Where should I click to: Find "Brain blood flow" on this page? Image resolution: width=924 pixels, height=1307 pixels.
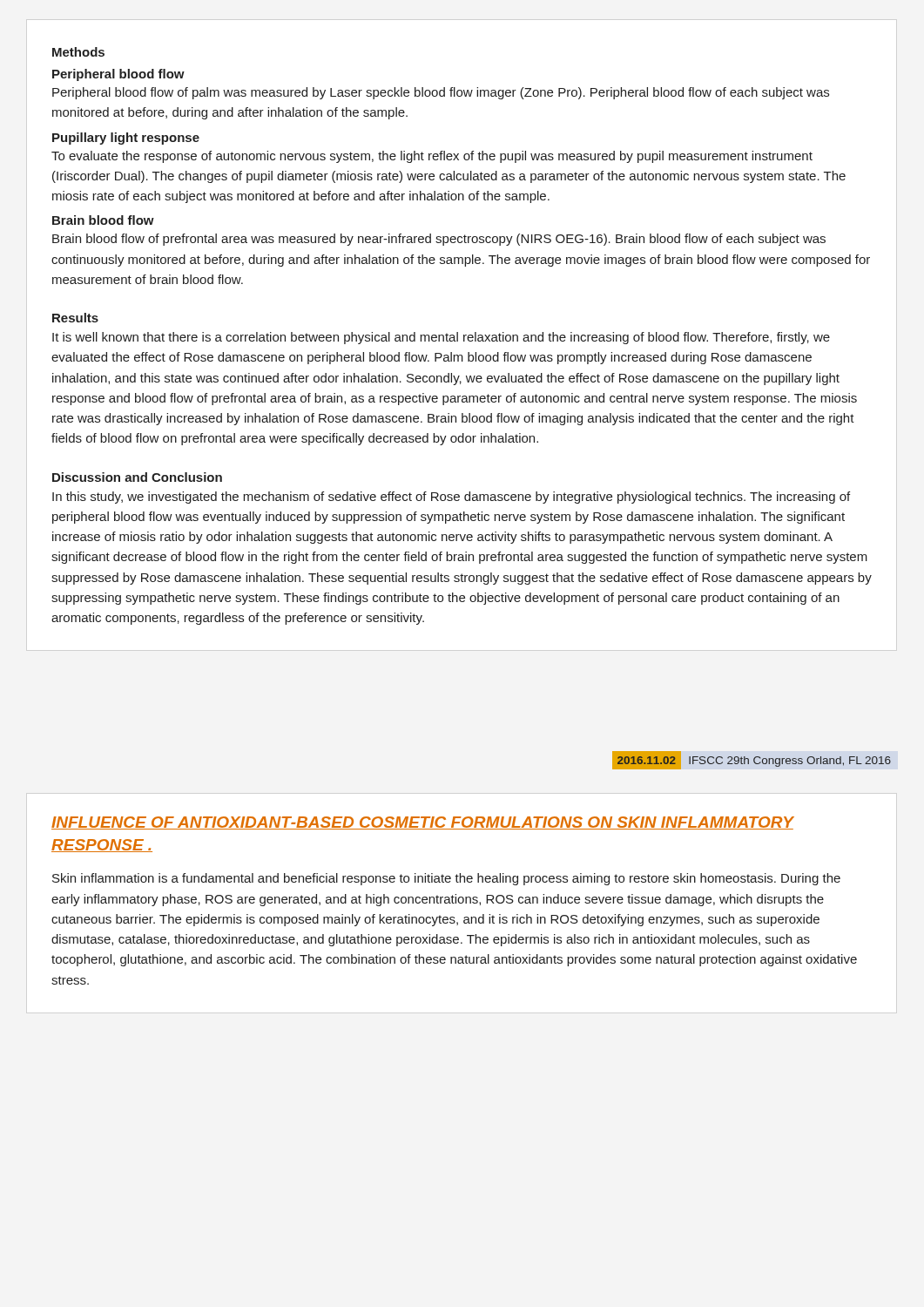tap(103, 220)
